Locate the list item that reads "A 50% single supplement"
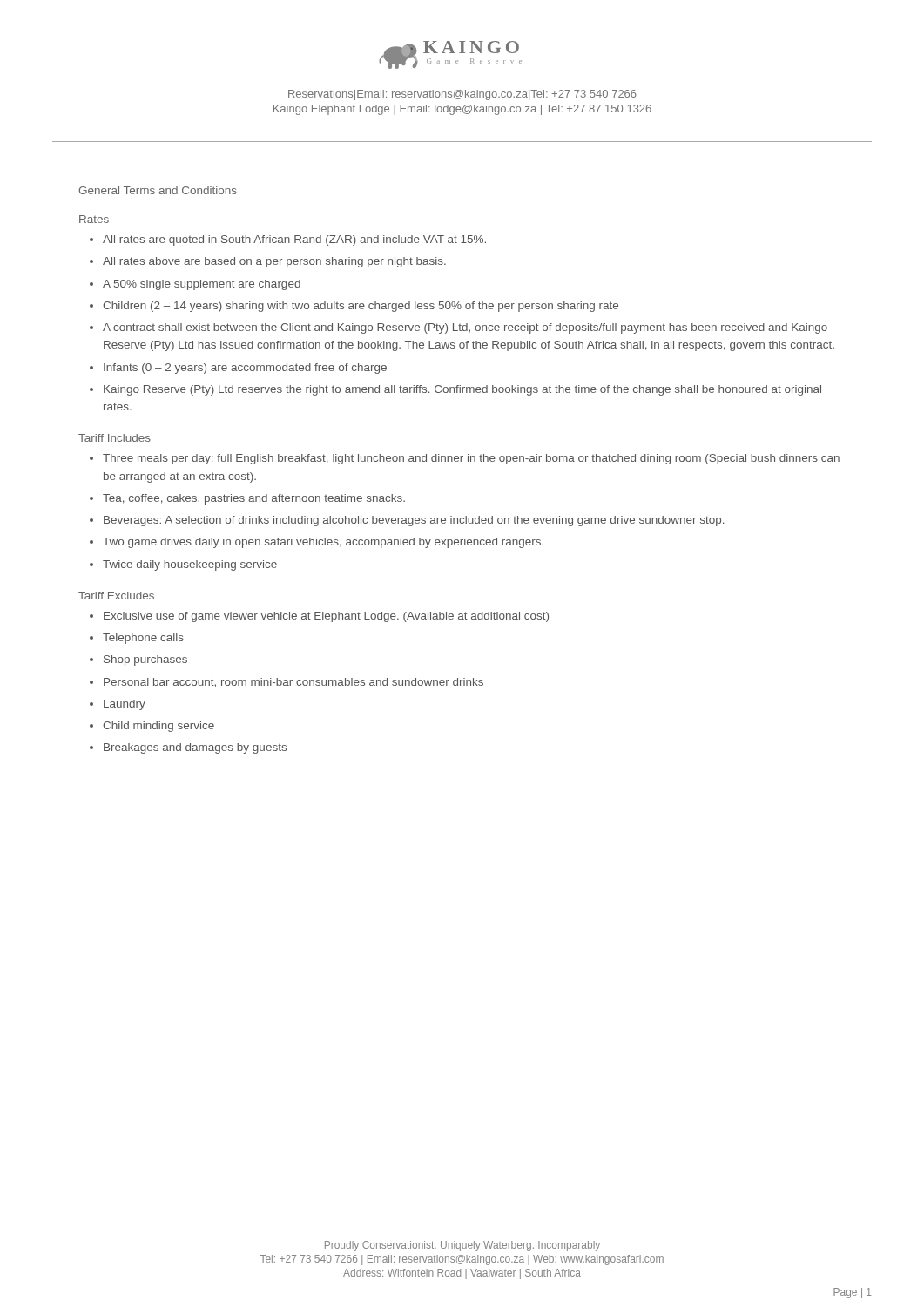Viewport: 924px width, 1307px height. [202, 283]
